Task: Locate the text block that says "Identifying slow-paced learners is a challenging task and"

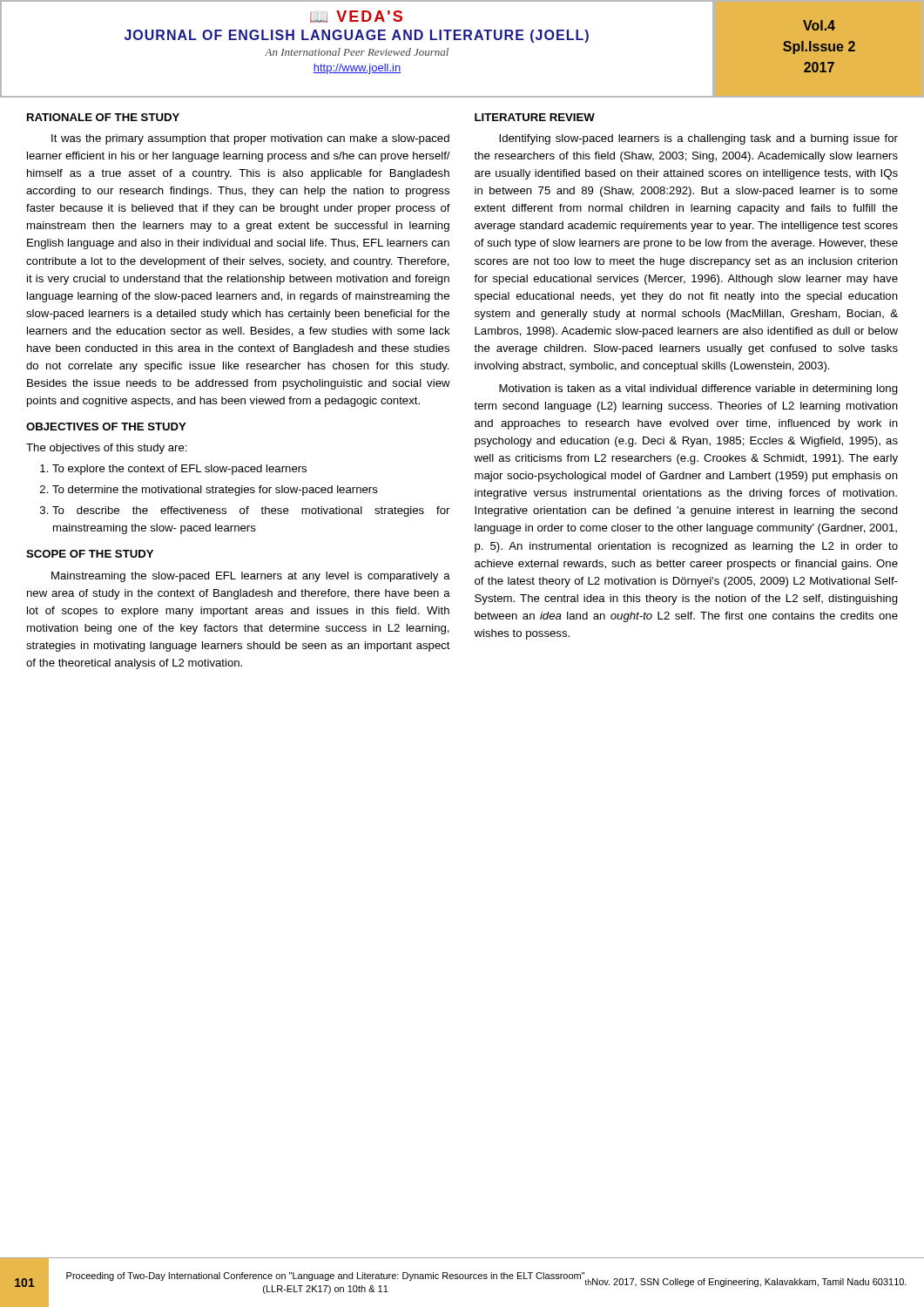Action: pyautogui.click(x=686, y=386)
